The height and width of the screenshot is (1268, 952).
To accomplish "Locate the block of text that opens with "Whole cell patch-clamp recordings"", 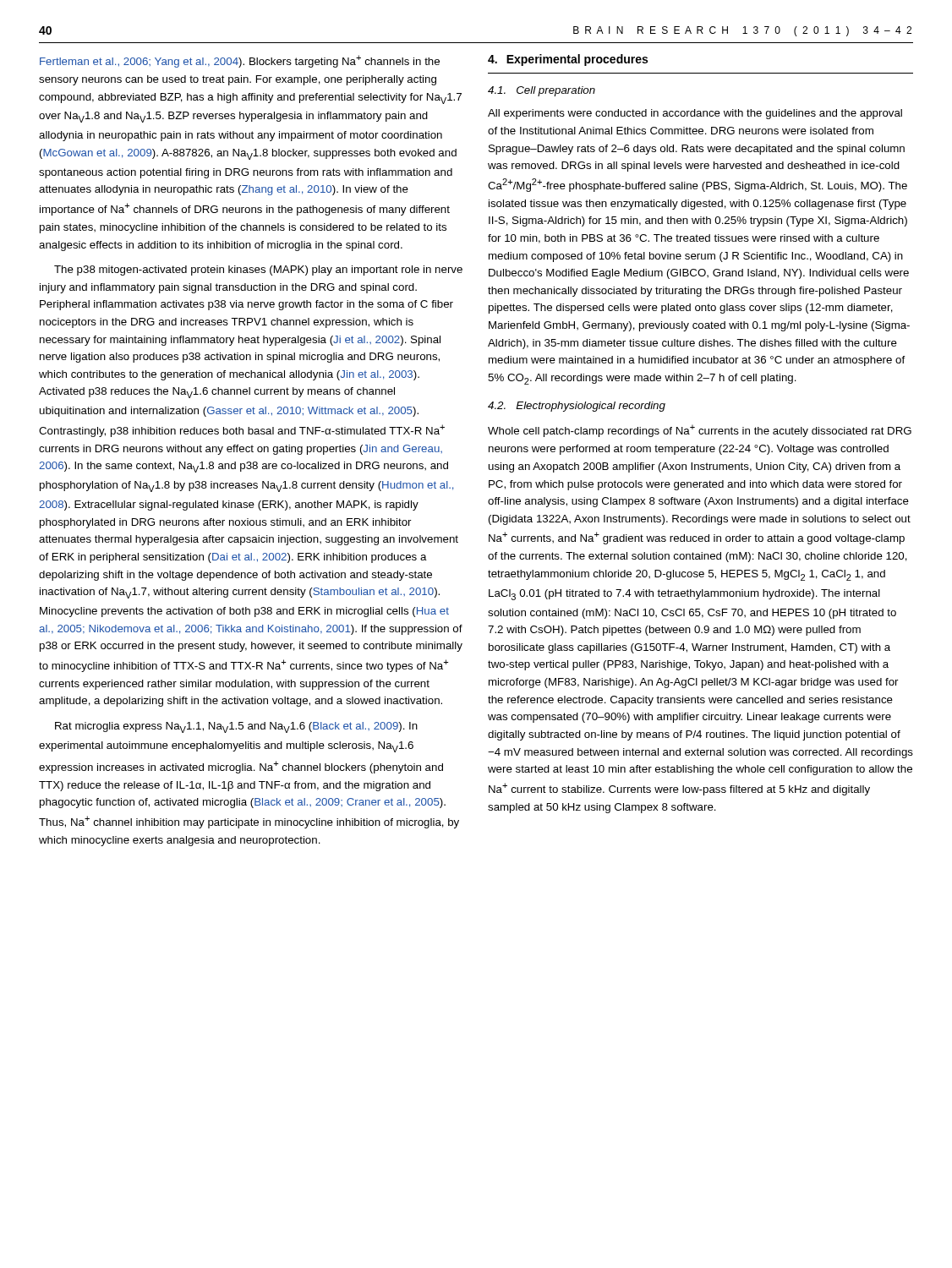I will pos(700,618).
